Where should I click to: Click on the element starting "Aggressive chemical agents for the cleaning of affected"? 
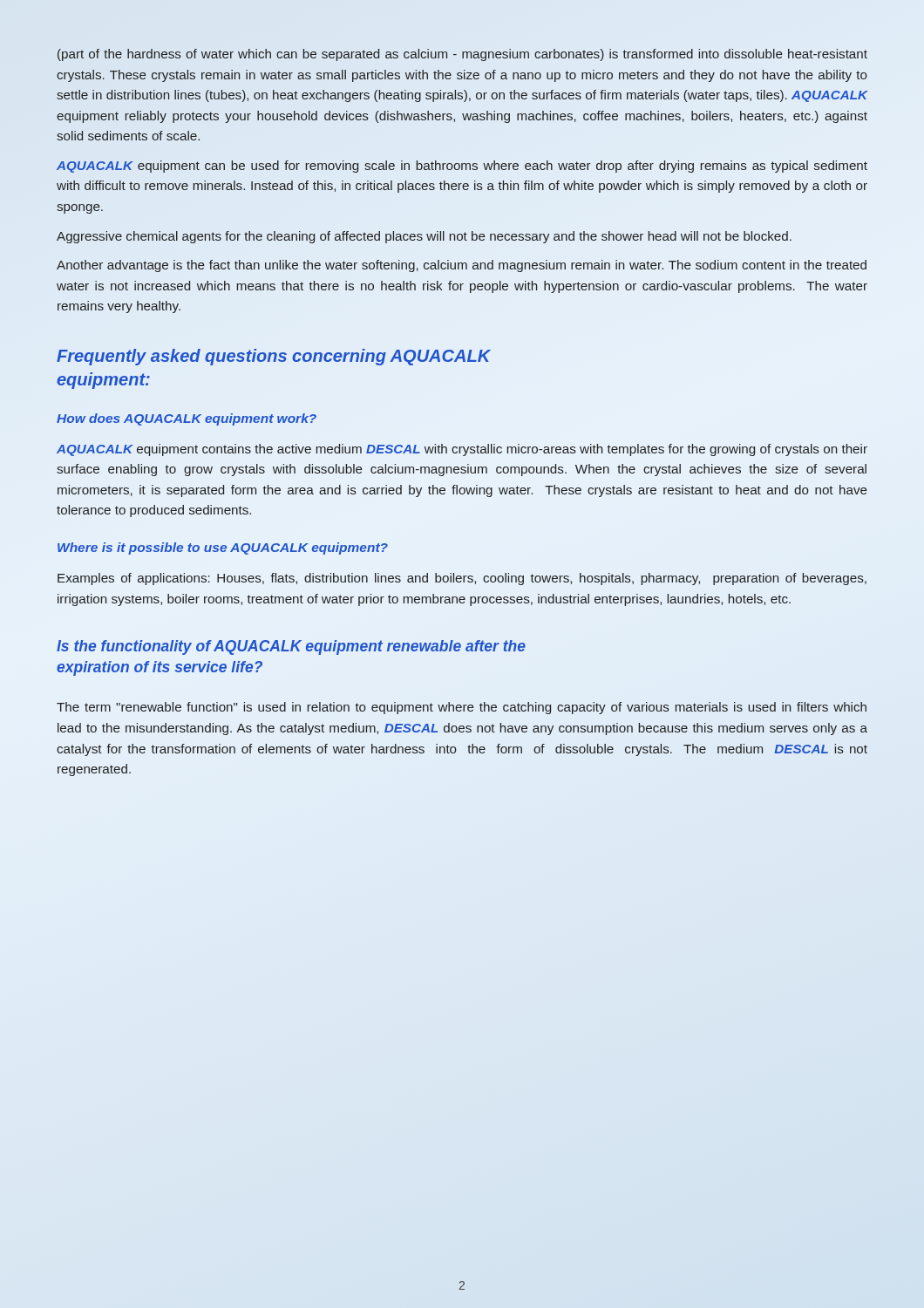424,235
